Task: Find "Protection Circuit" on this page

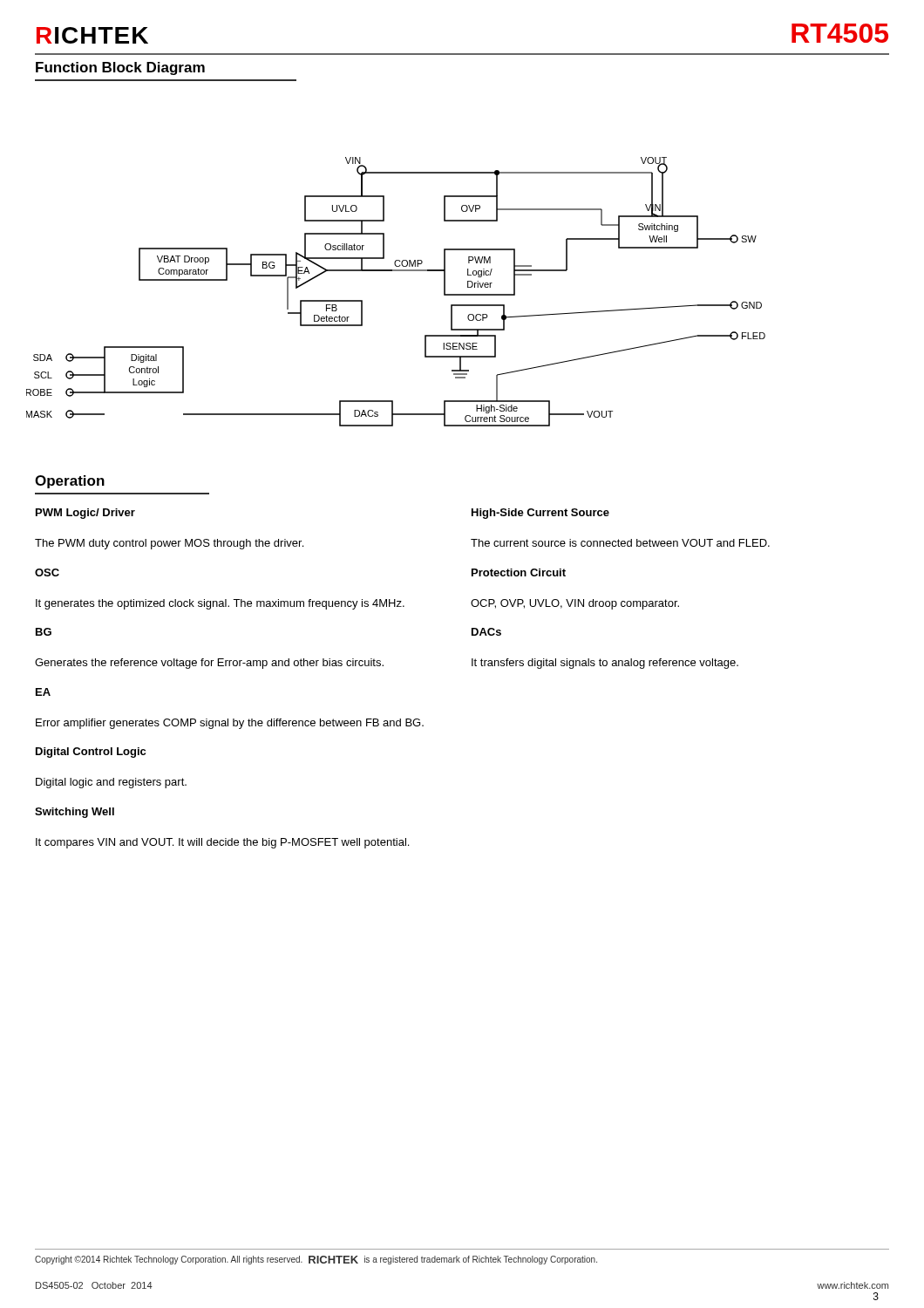Action: pyautogui.click(x=519, y=572)
